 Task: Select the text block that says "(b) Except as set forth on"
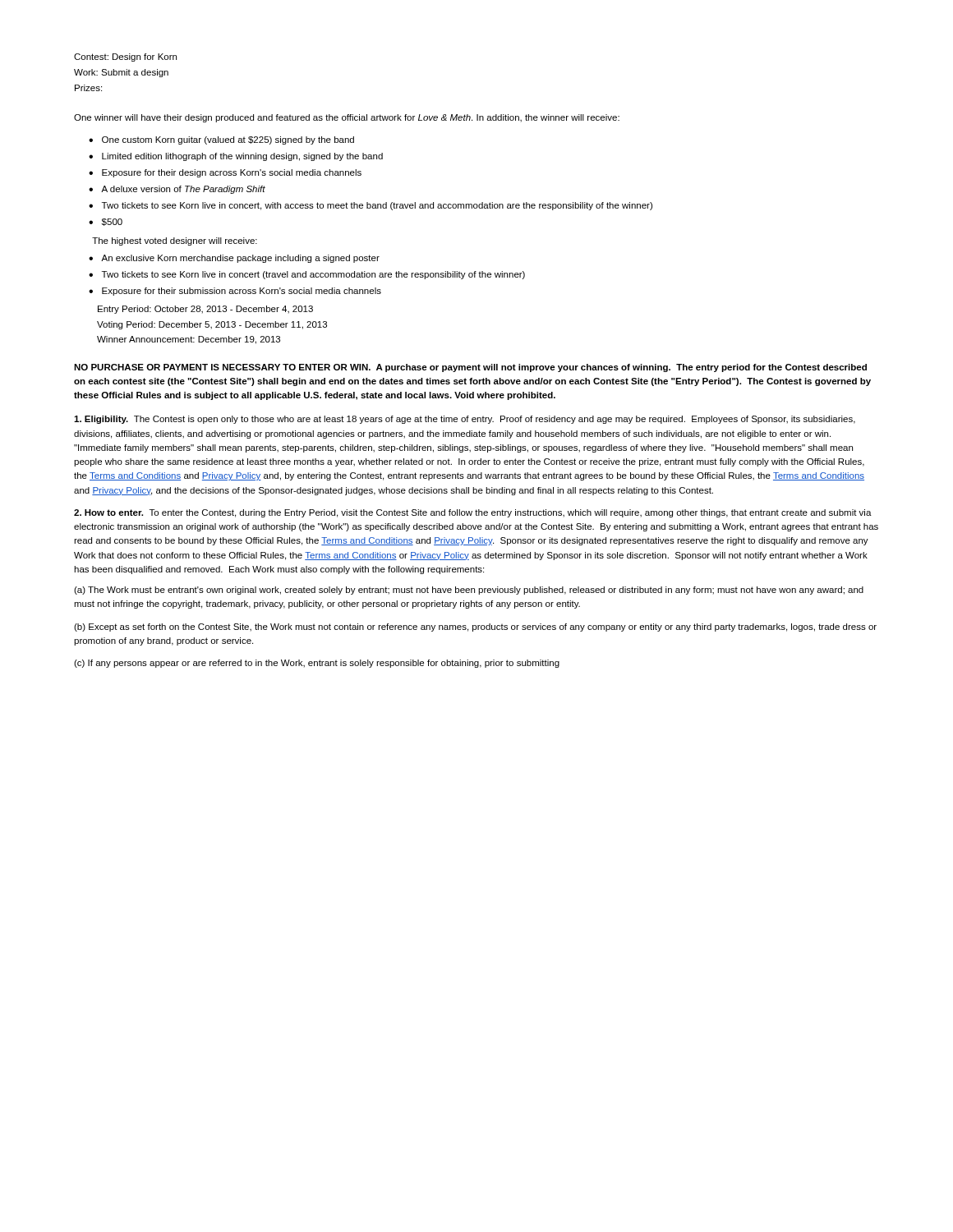tap(475, 633)
